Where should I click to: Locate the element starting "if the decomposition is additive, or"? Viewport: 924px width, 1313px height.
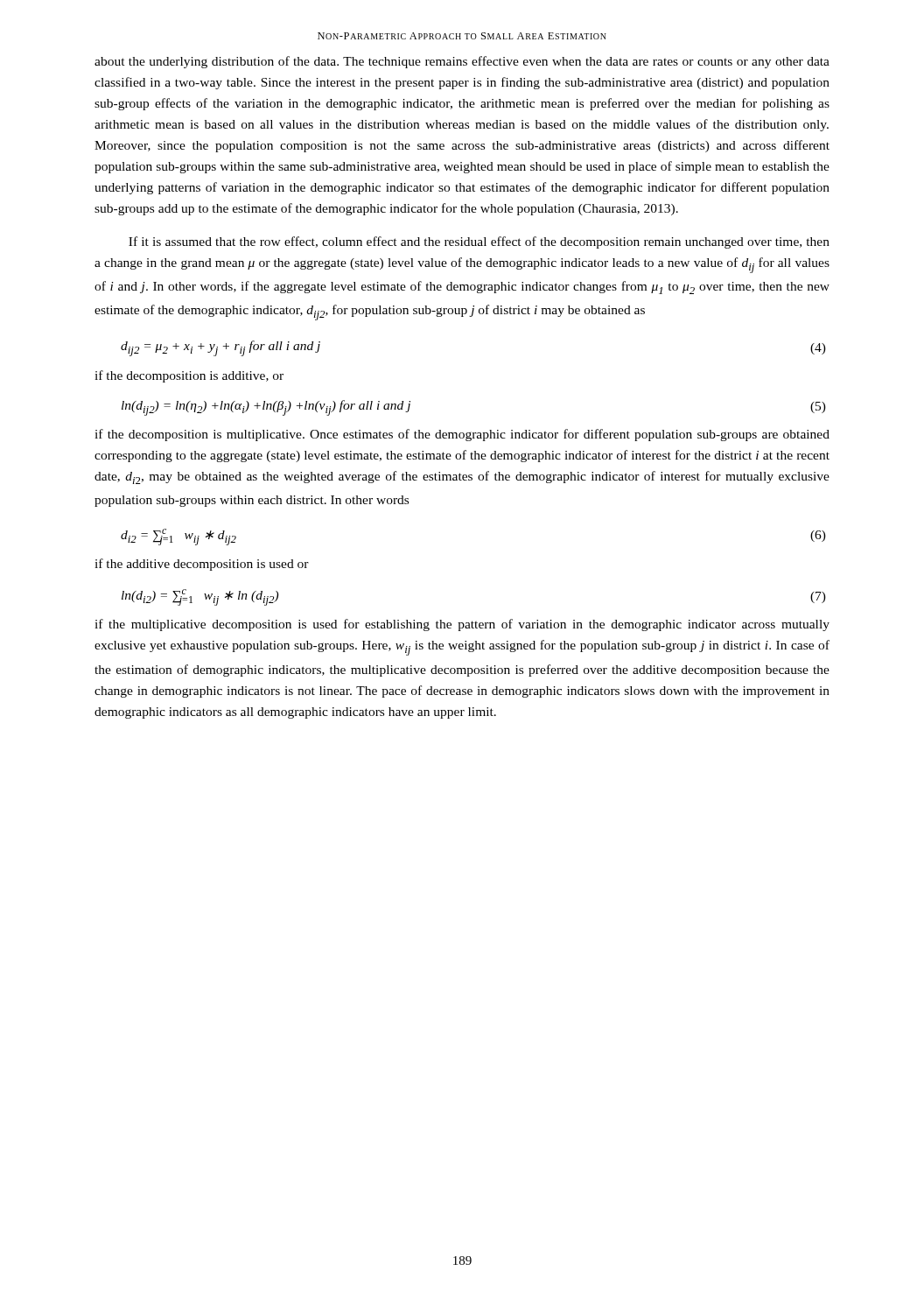point(189,376)
